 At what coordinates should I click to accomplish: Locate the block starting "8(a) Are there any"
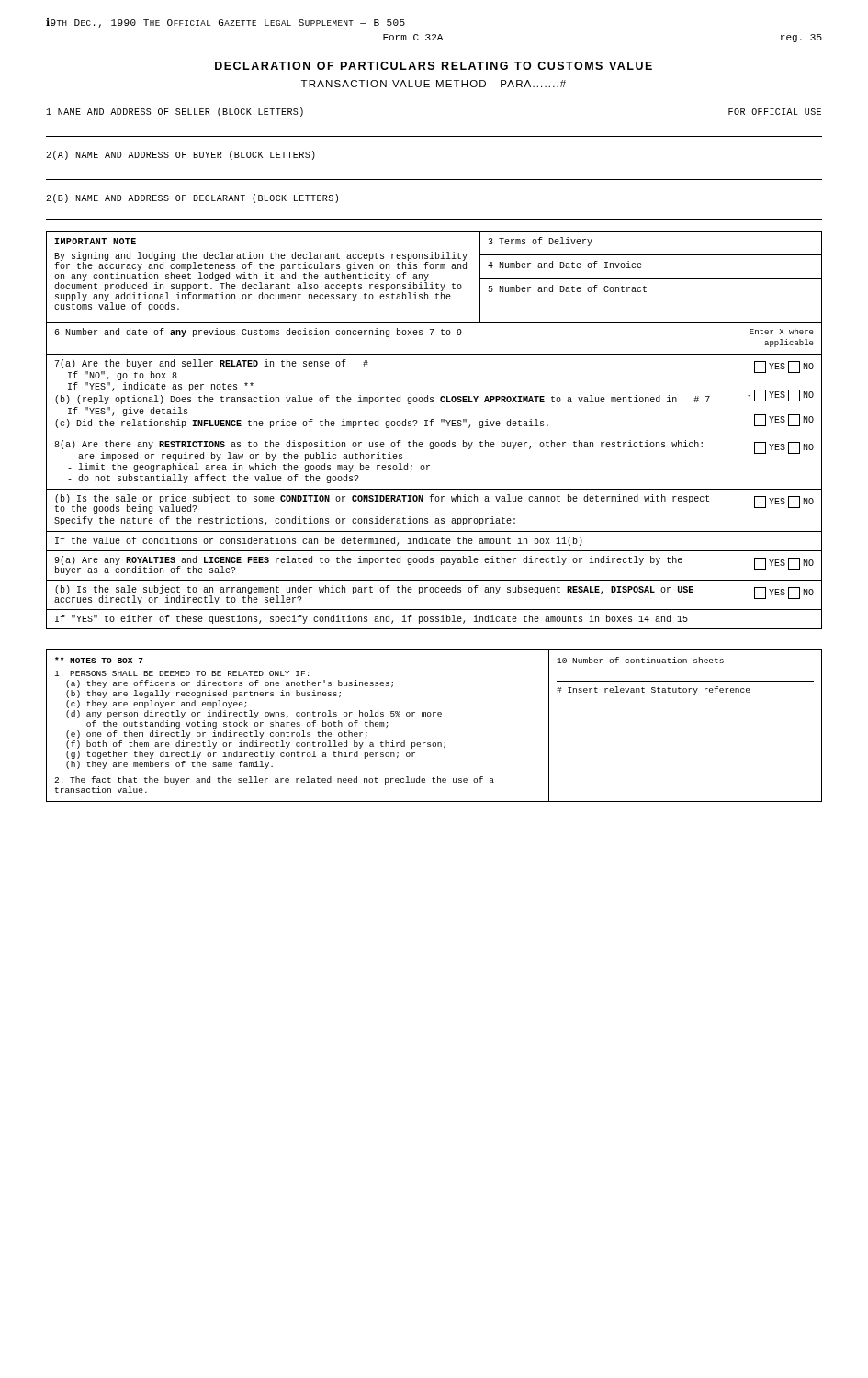click(434, 463)
